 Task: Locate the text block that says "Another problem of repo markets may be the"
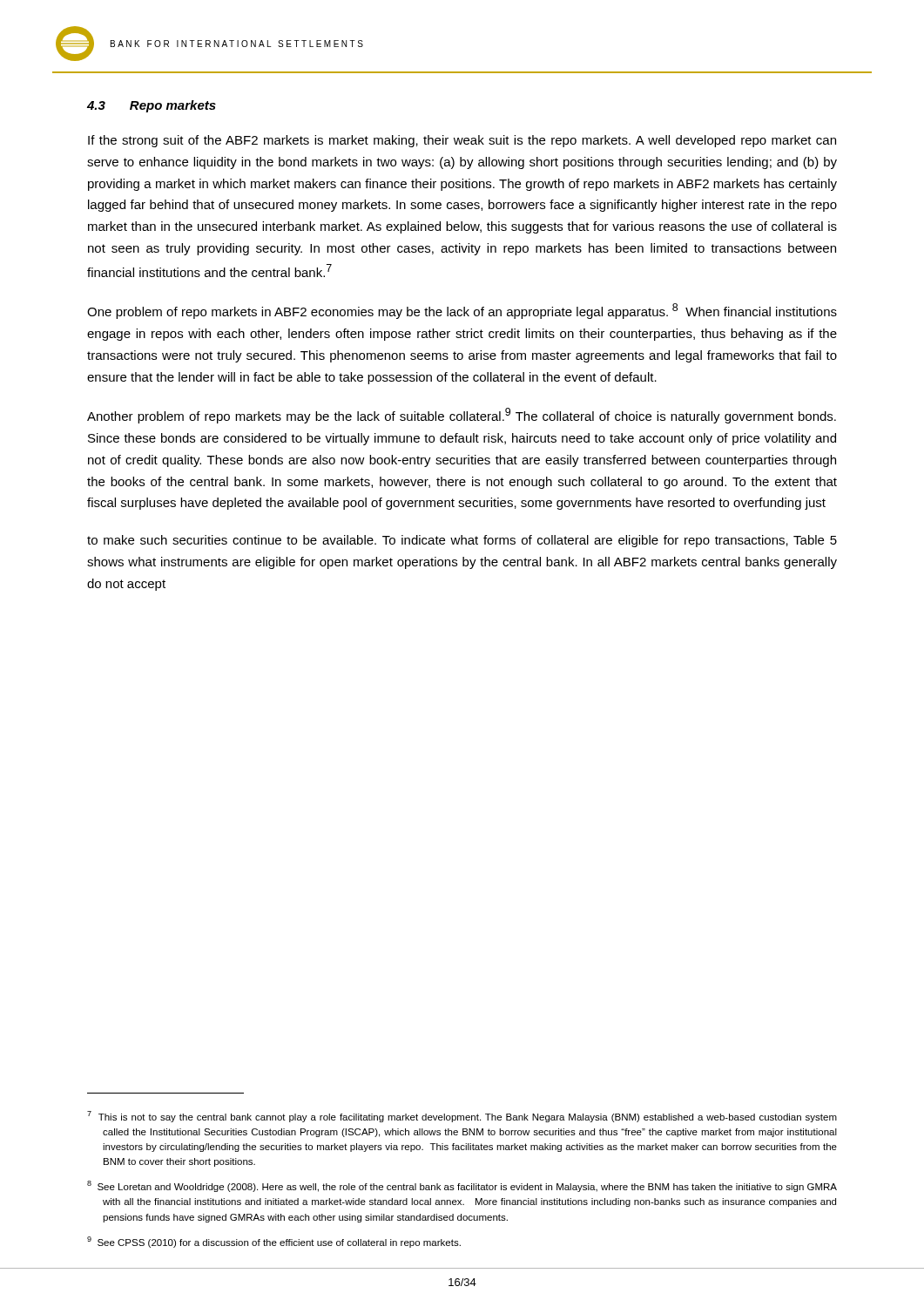click(462, 458)
